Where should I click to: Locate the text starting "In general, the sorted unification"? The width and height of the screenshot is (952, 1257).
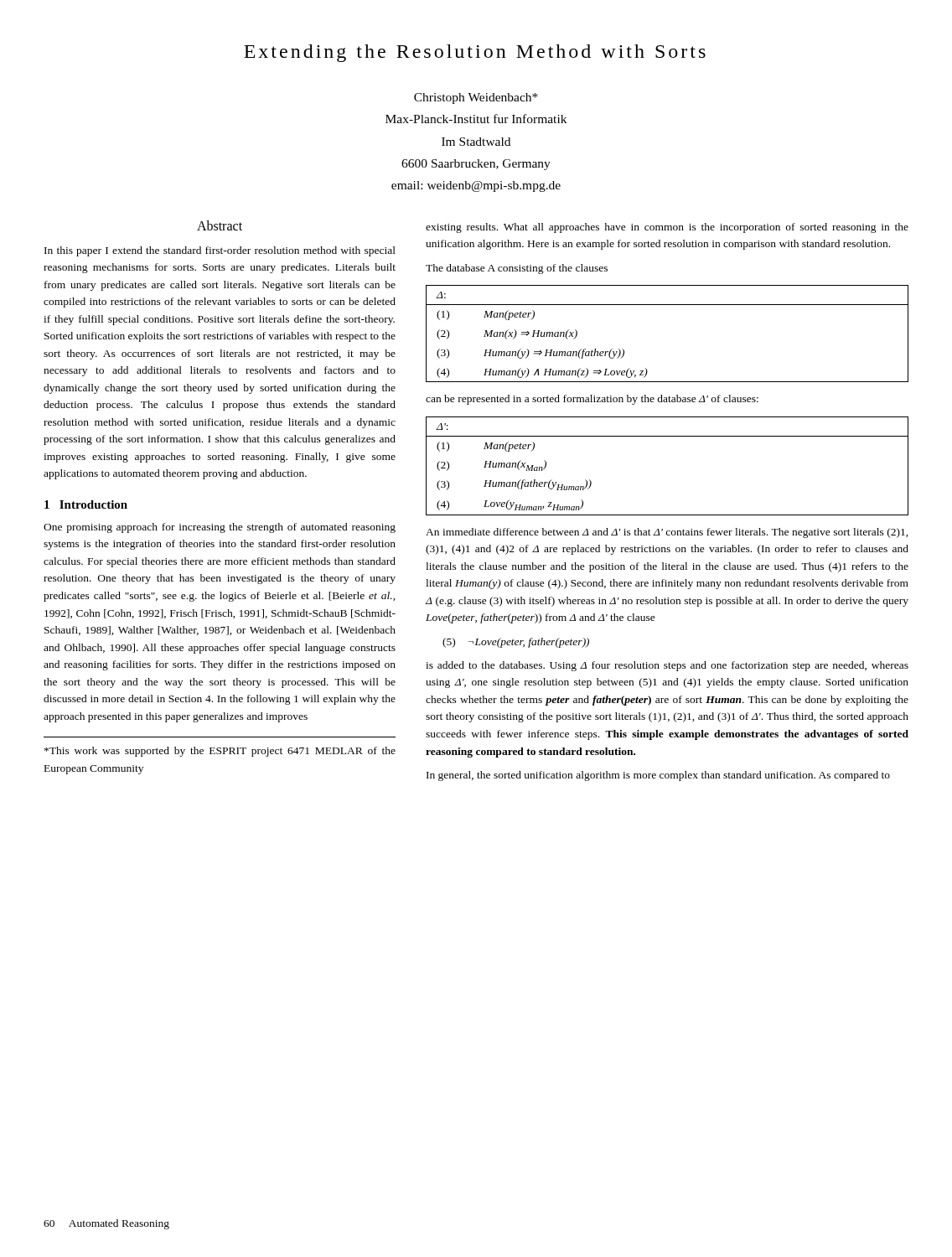(658, 775)
